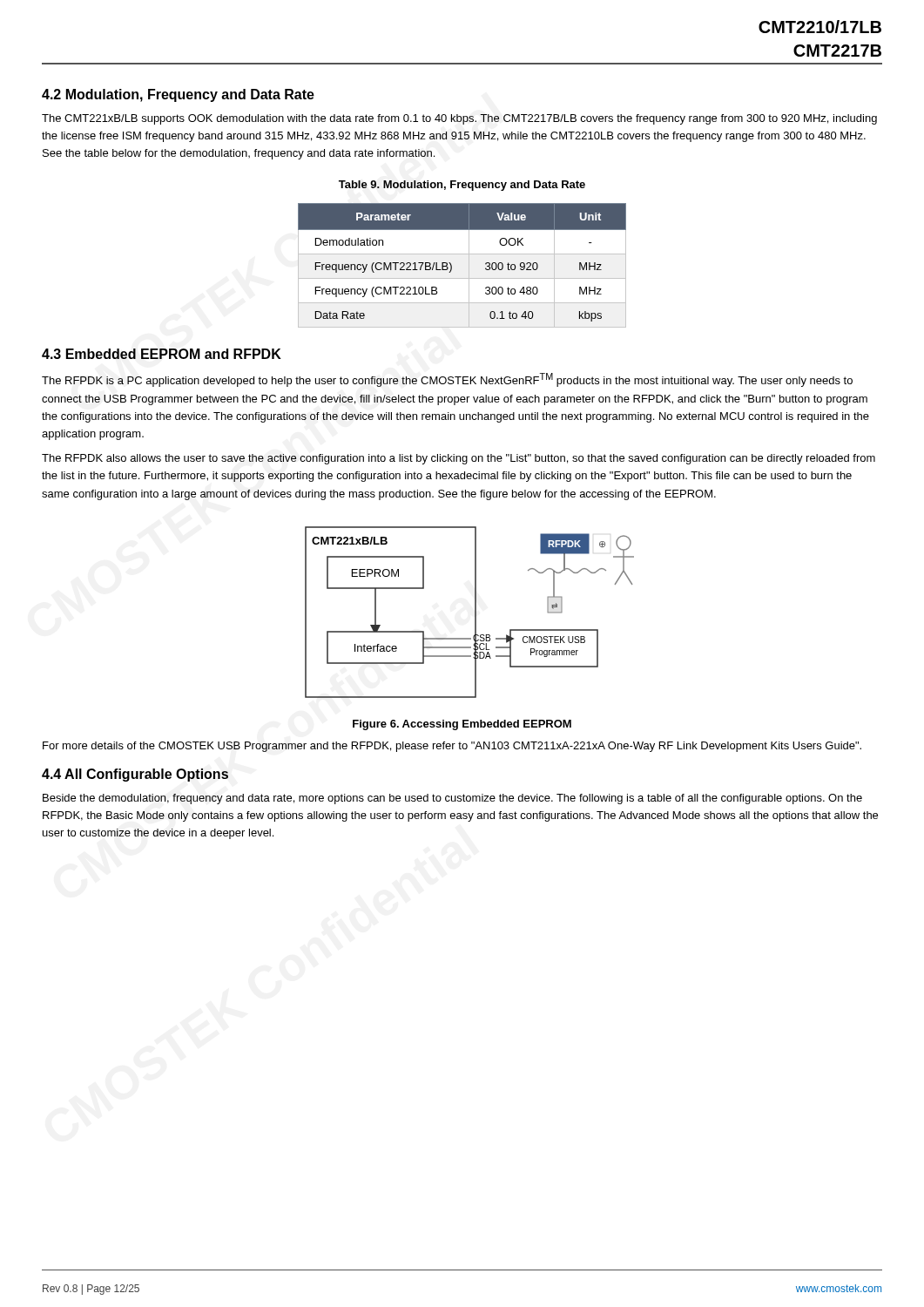This screenshot has width=924, height=1307.
Task: Click on the section header containing "4.4 All Configurable Options"
Action: pos(135,774)
